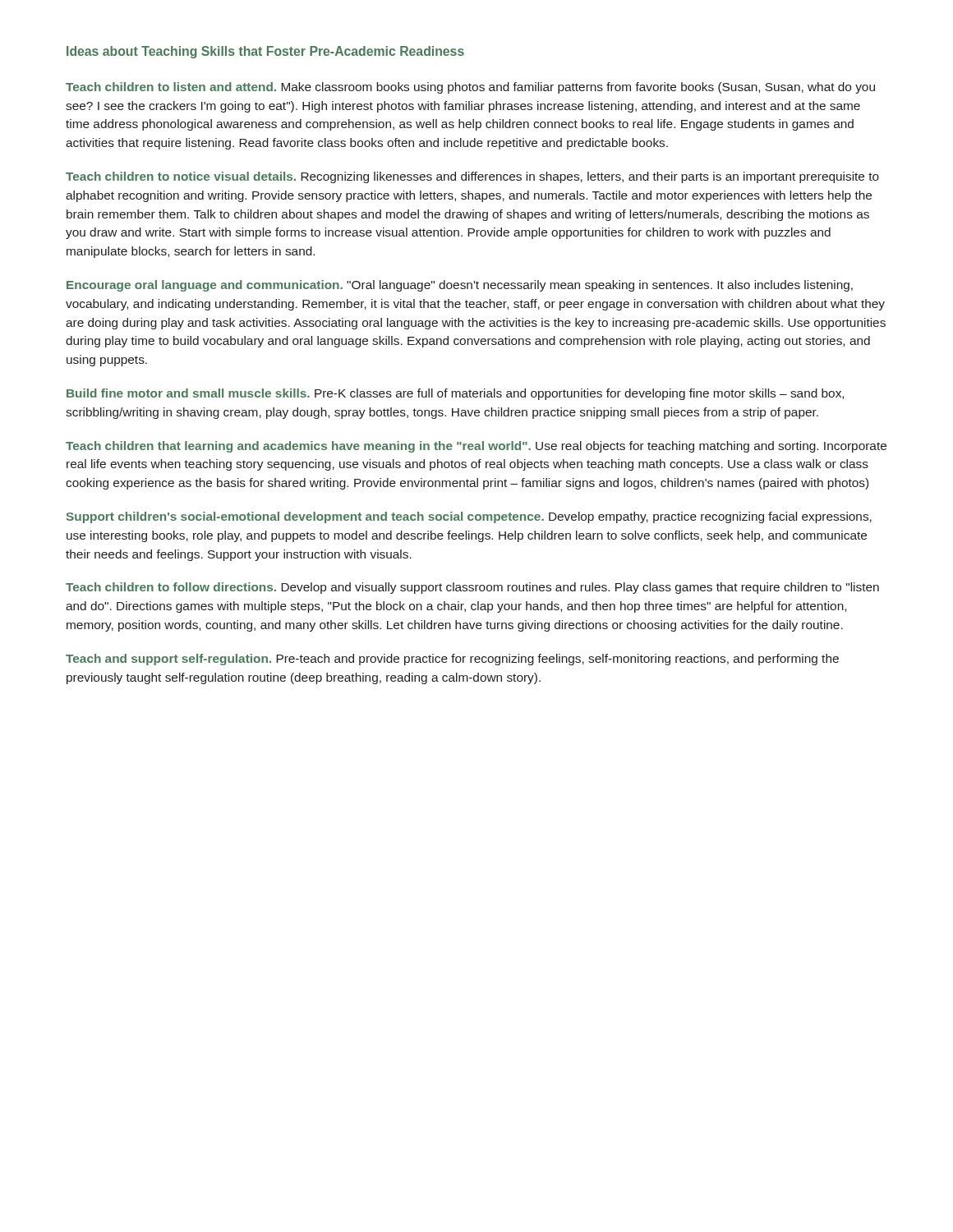Find the text block with the text "Teach and support self-regulation. Pre-teach"
The width and height of the screenshot is (953, 1232).
pos(452,667)
